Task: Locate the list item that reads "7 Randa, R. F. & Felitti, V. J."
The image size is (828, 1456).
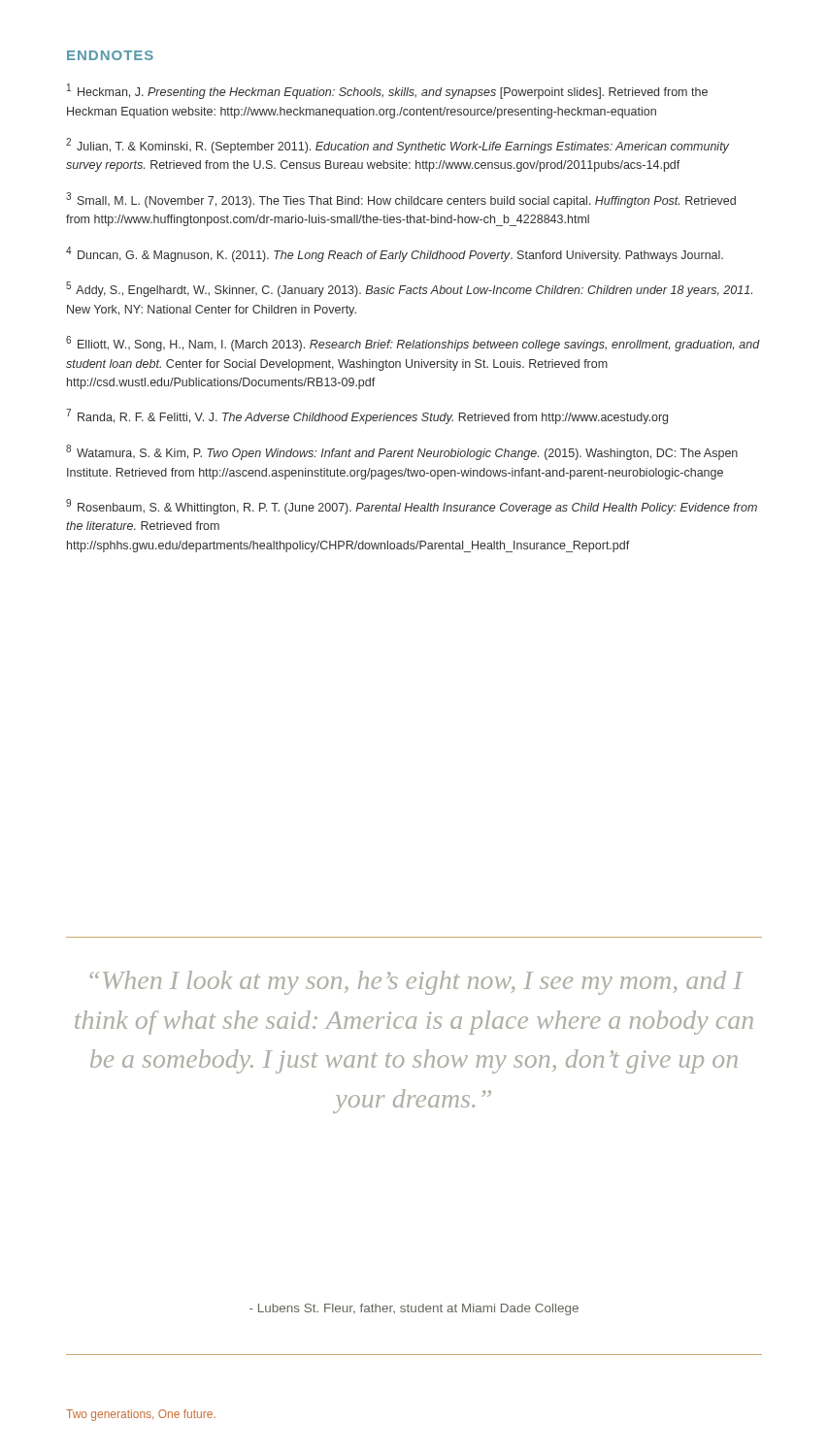Action: click(367, 416)
